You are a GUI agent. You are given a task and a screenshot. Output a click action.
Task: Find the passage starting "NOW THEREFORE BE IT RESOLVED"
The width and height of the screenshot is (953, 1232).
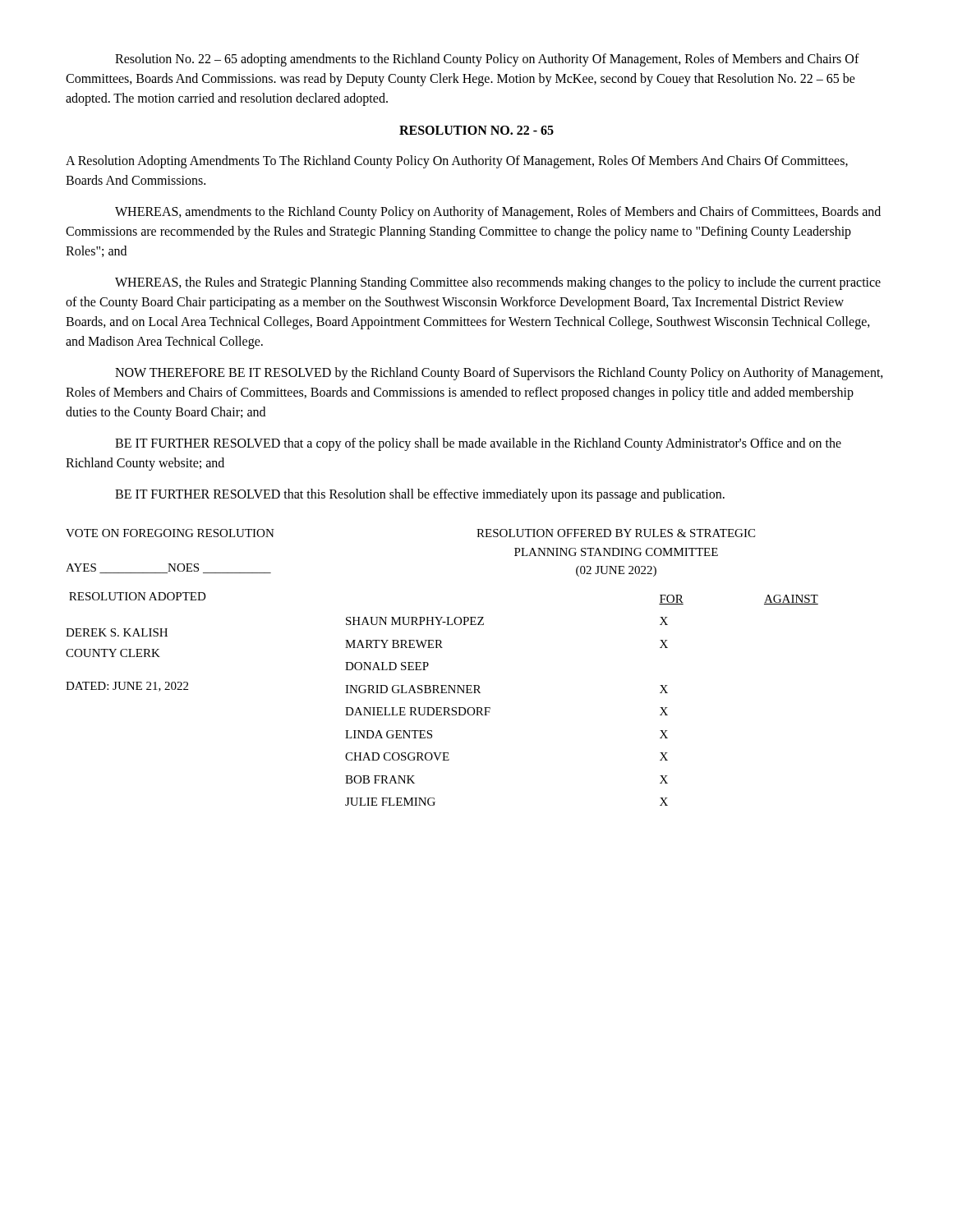(475, 392)
